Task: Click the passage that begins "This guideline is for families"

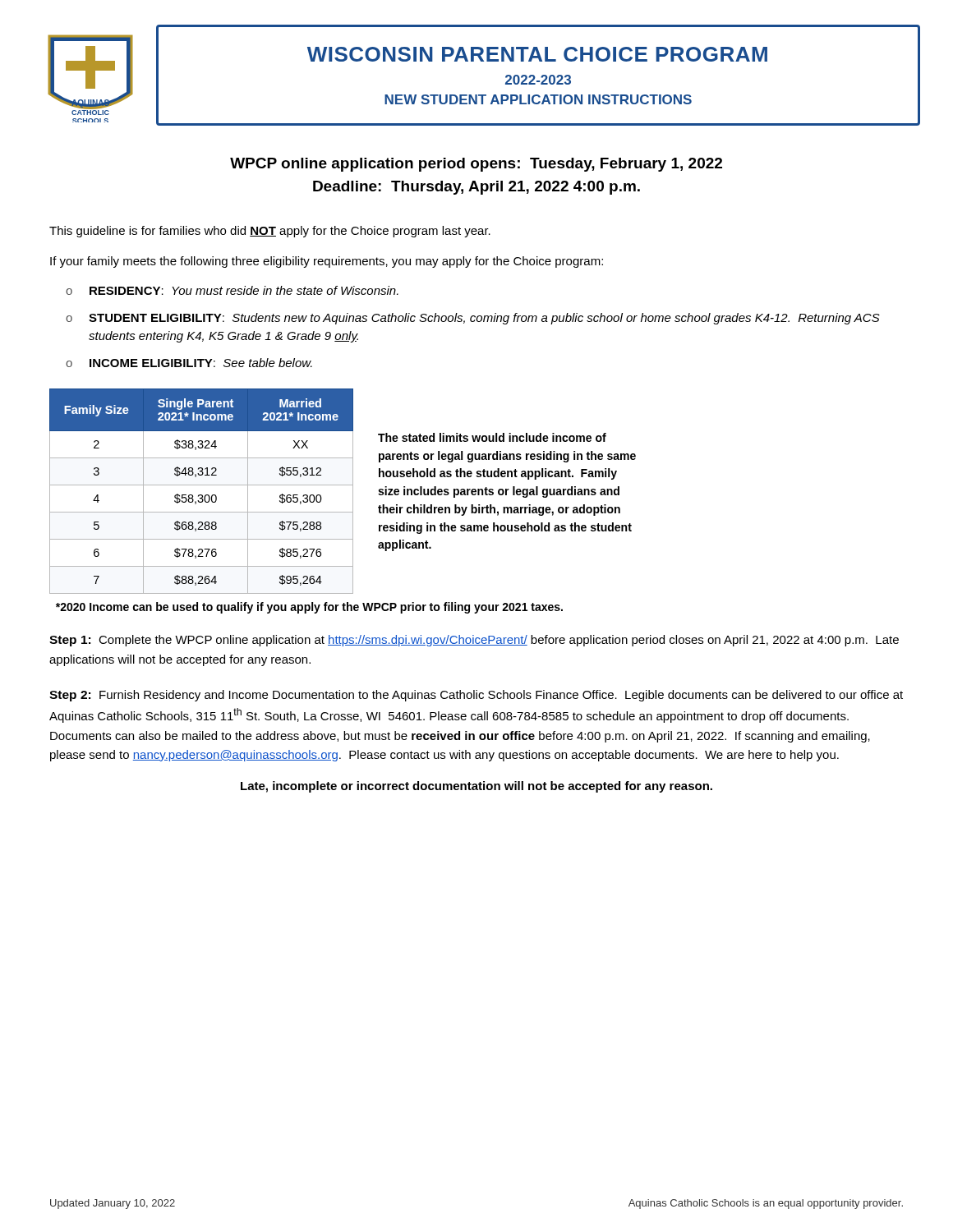Action: point(476,231)
